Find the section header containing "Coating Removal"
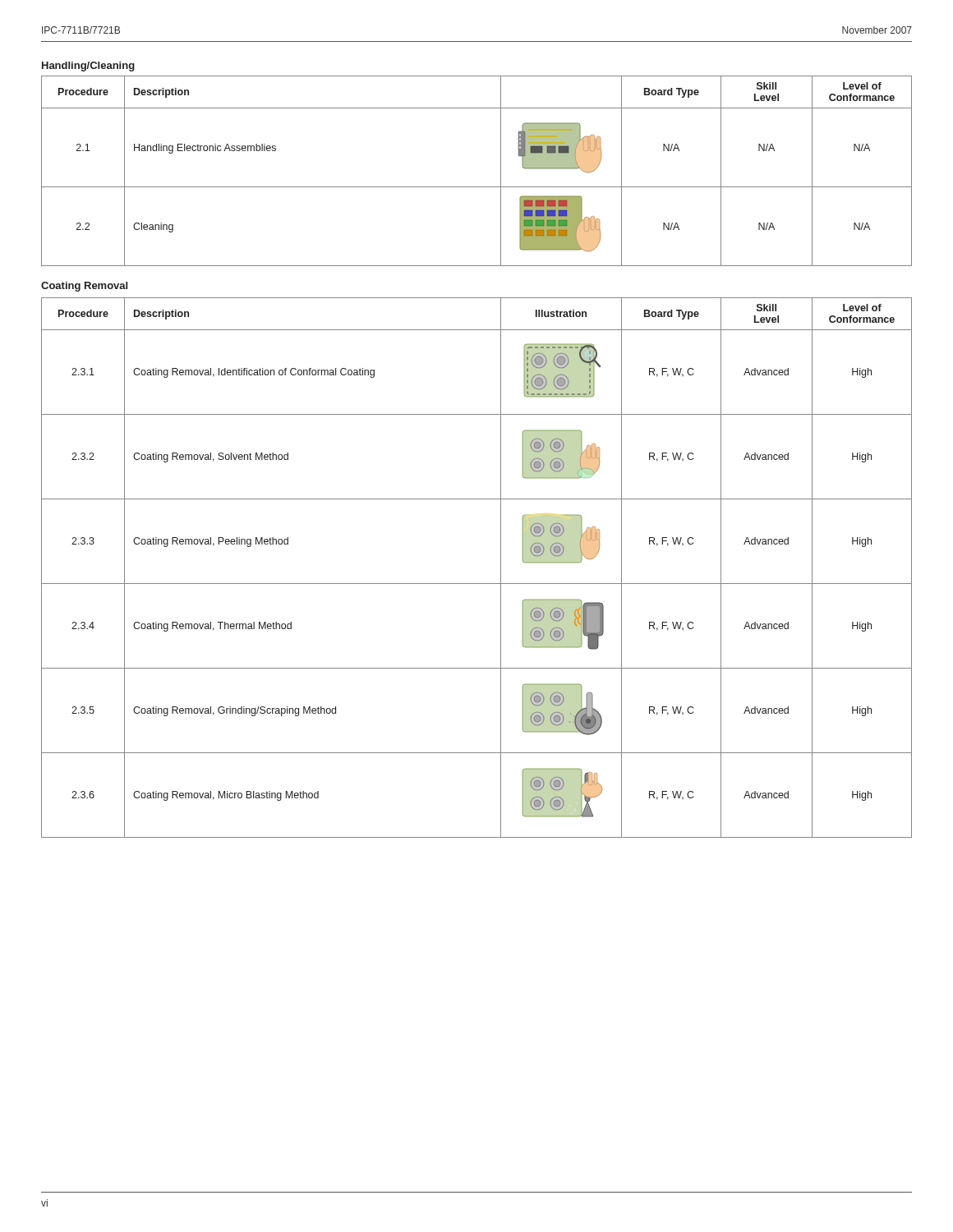953x1232 pixels. [85, 285]
